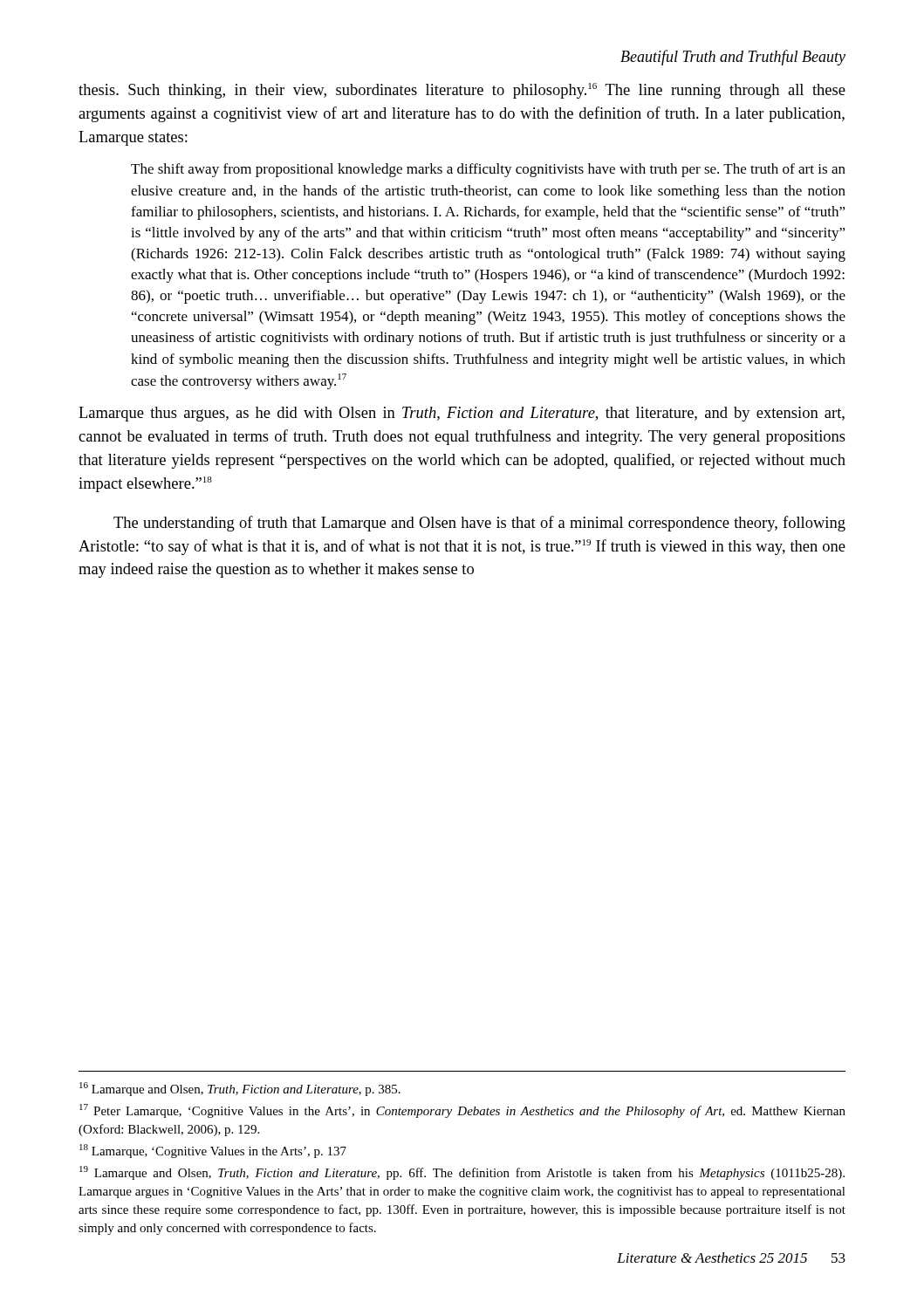Click on the text block with the text "Lamarque thus argues, as he did with Olsen"
This screenshot has height=1309, width=924.
462,448
